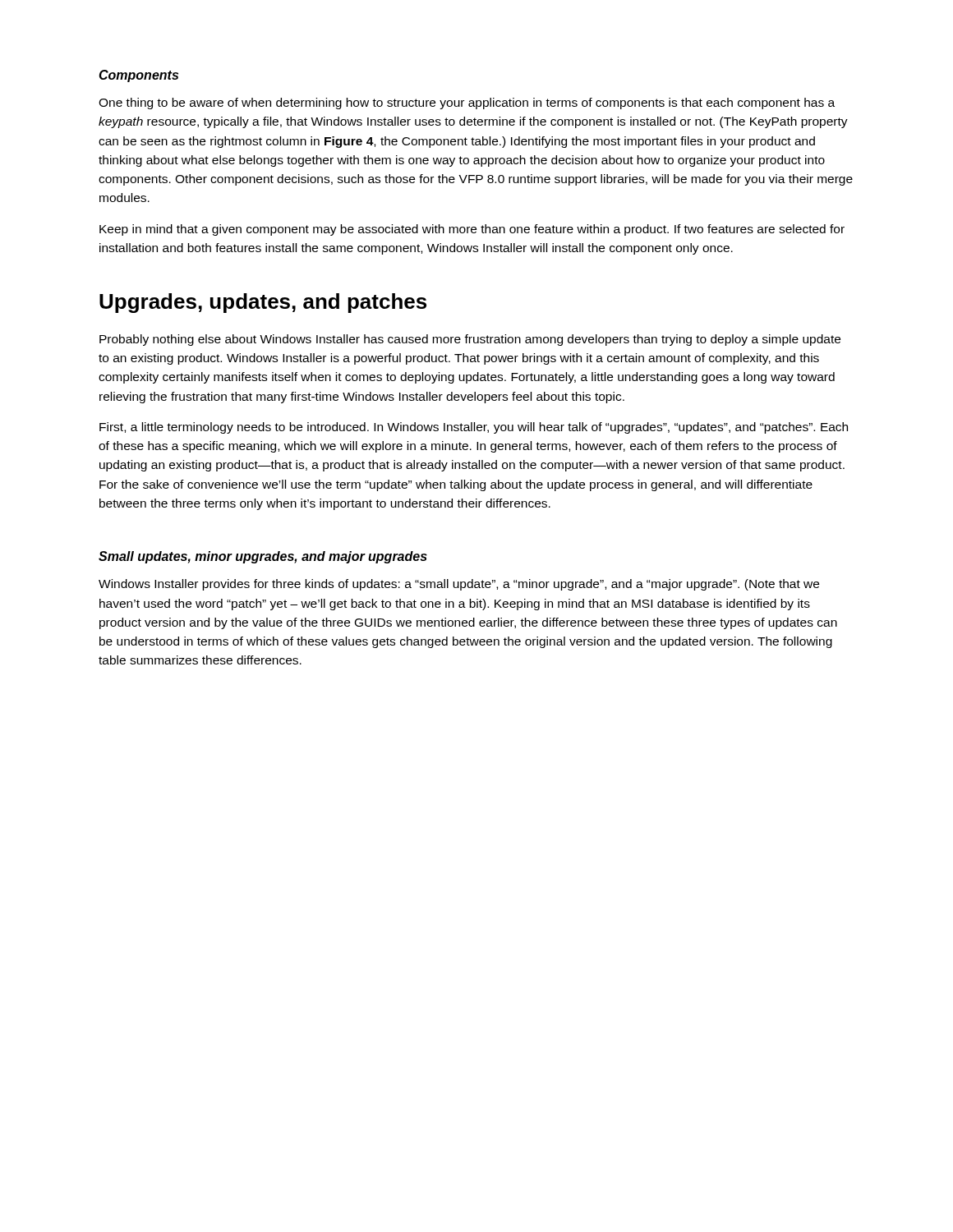
Task: Click on the text block with the text "One thing to be aware of"
Action: click(x=476, y=150)
